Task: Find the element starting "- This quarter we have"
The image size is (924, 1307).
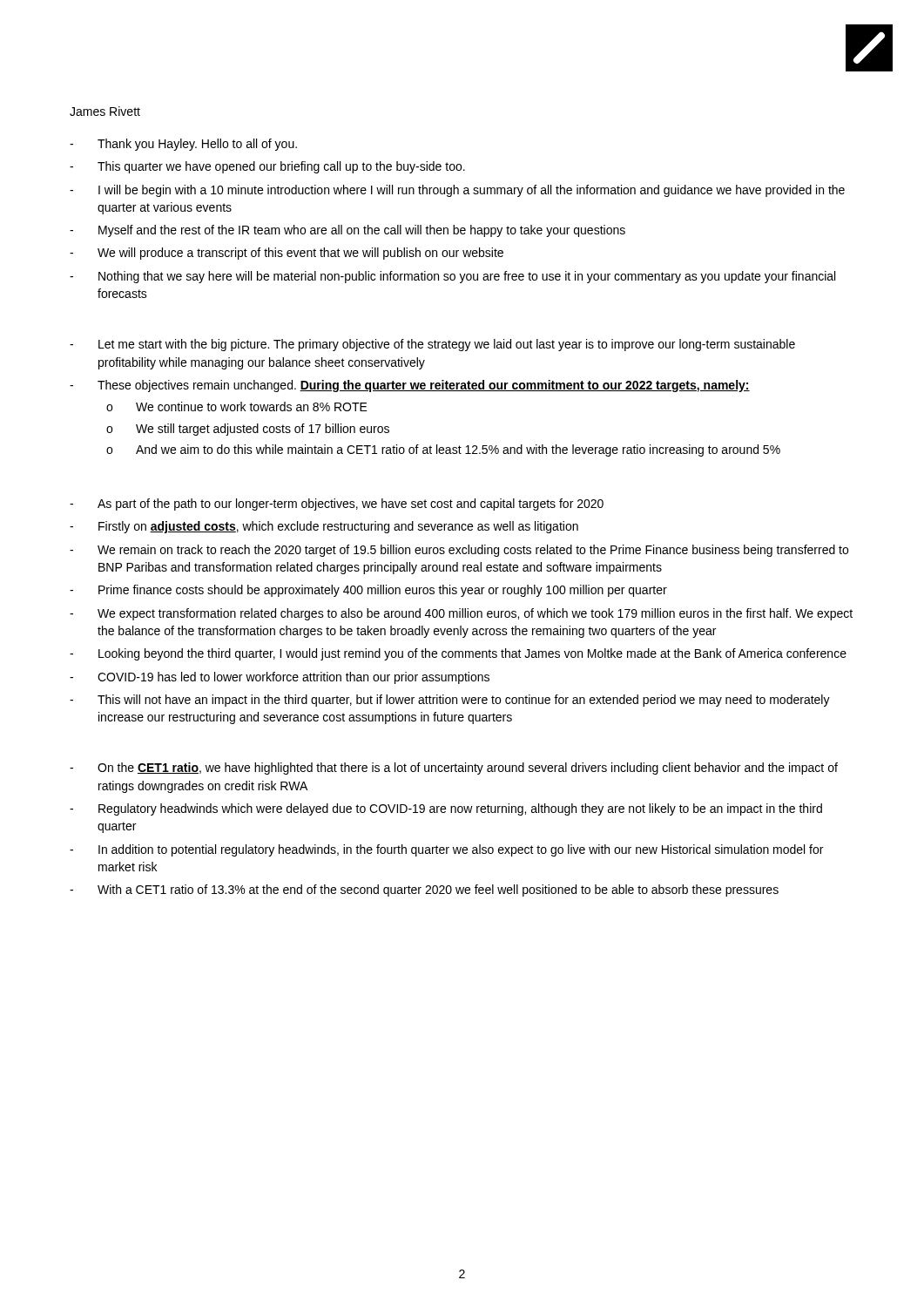Action: [462, 167]
